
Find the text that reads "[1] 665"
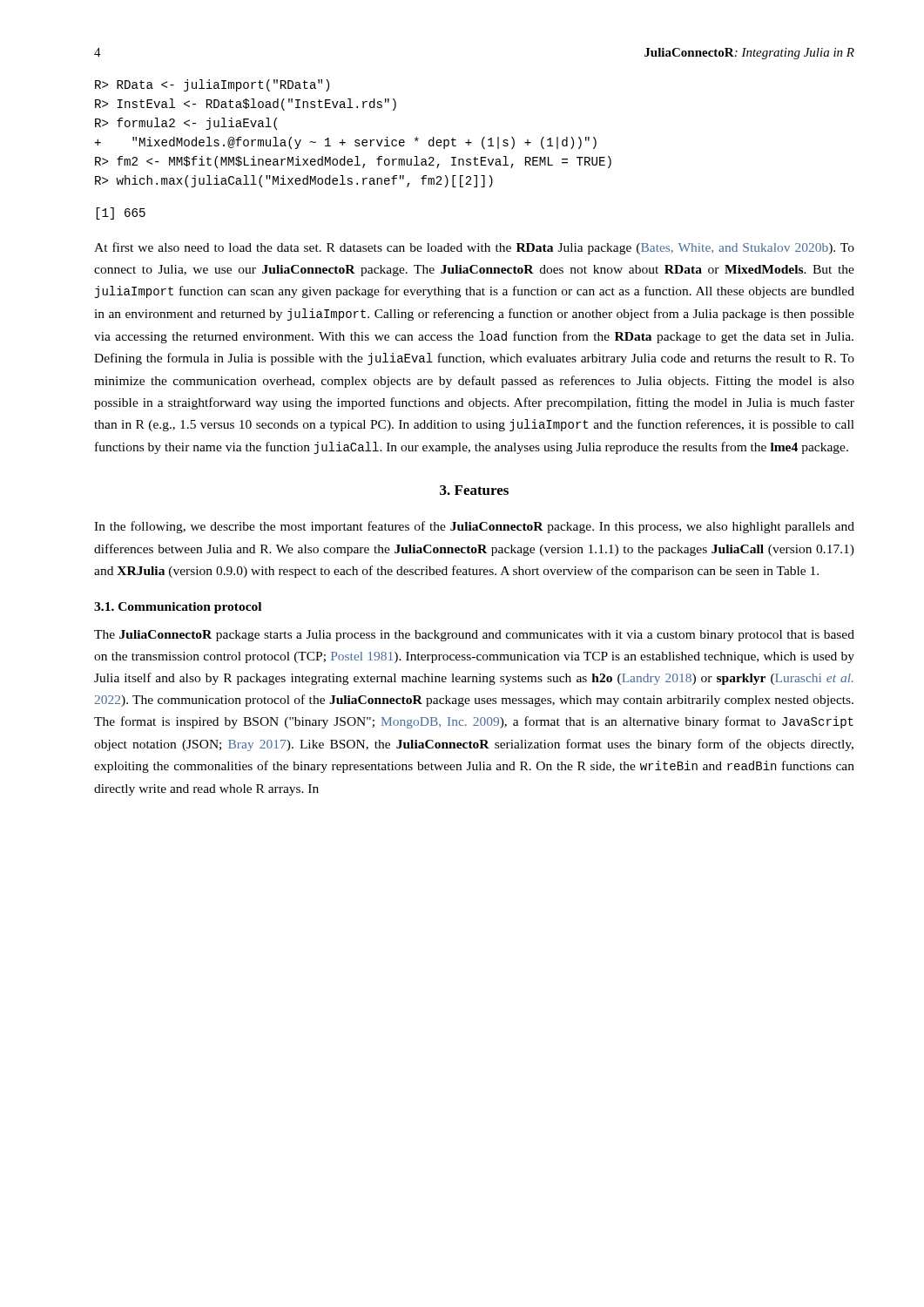(x=120, y=213)
